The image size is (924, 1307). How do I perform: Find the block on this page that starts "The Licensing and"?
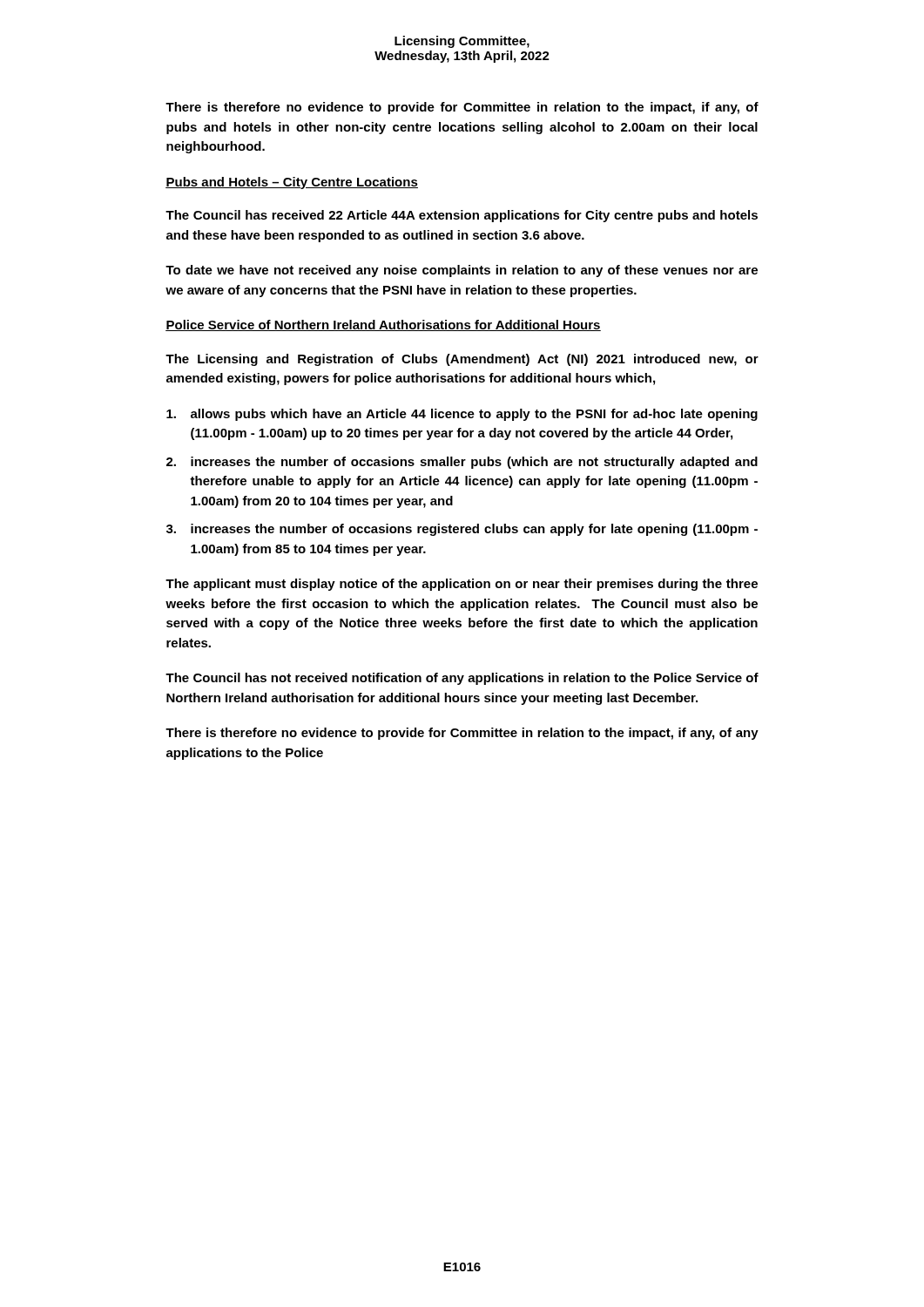click(462, 368)
